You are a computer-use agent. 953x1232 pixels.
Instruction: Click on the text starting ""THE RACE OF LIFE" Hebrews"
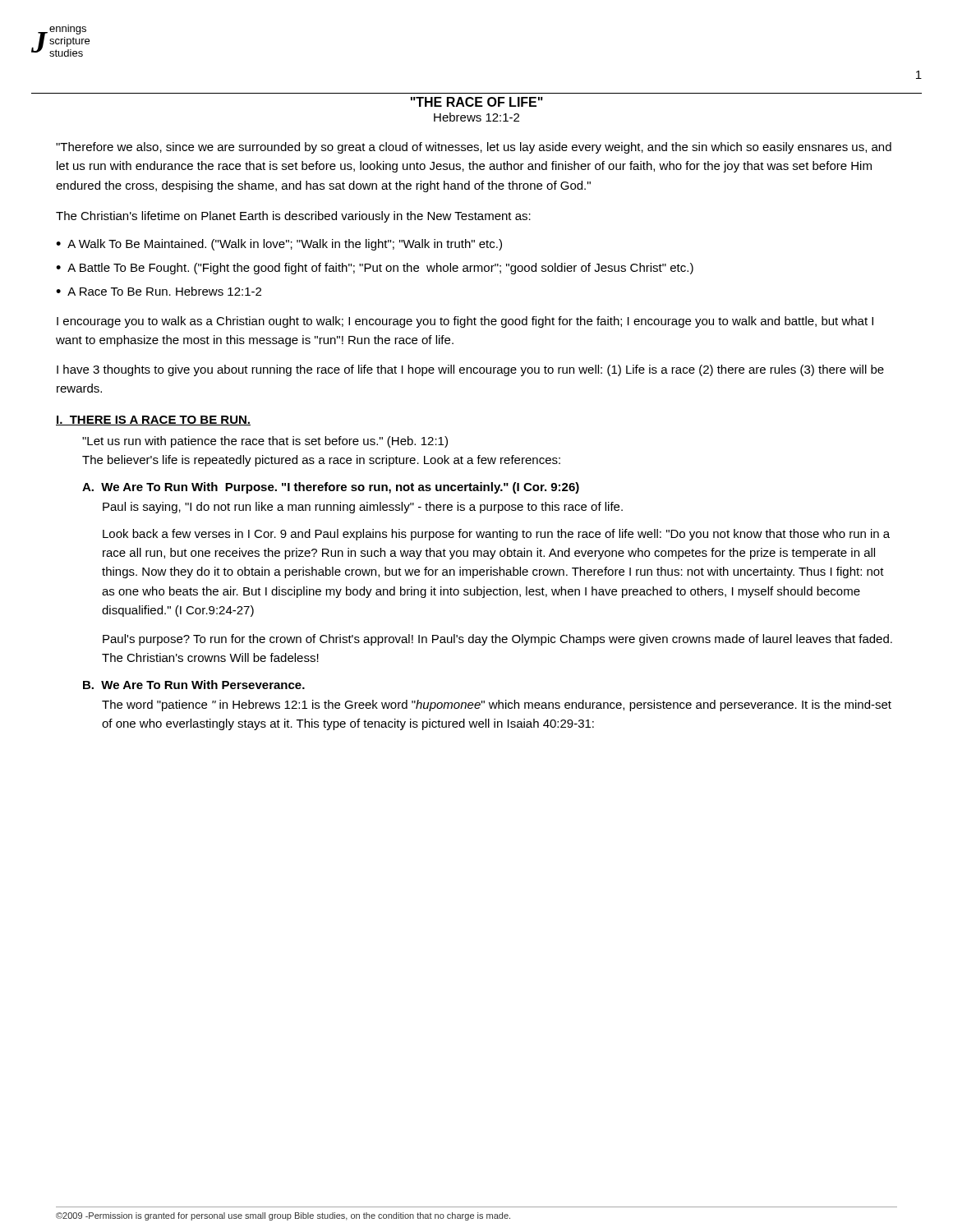476,110
